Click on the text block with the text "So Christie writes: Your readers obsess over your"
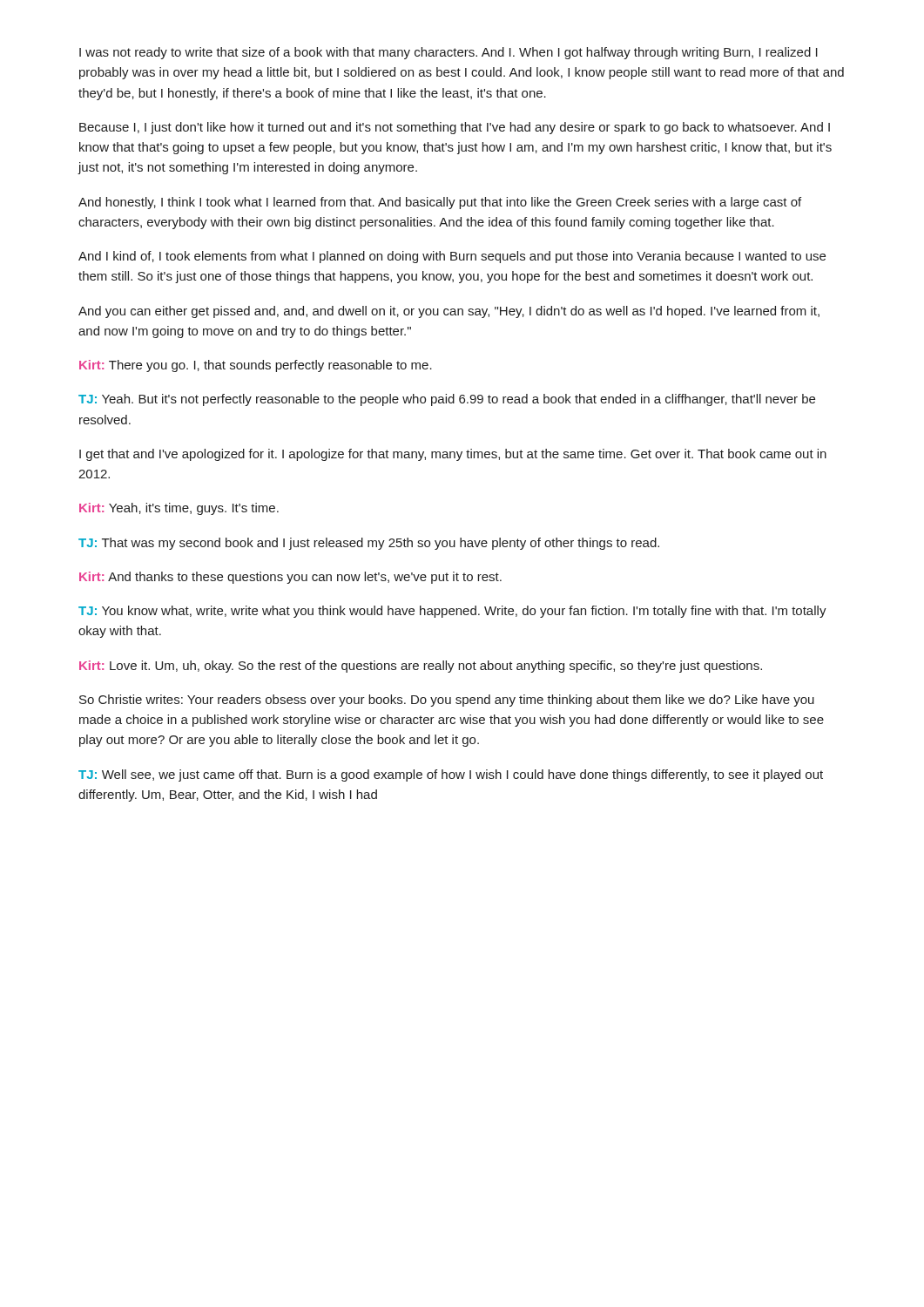924x1307 pixels. click(451, 719)
